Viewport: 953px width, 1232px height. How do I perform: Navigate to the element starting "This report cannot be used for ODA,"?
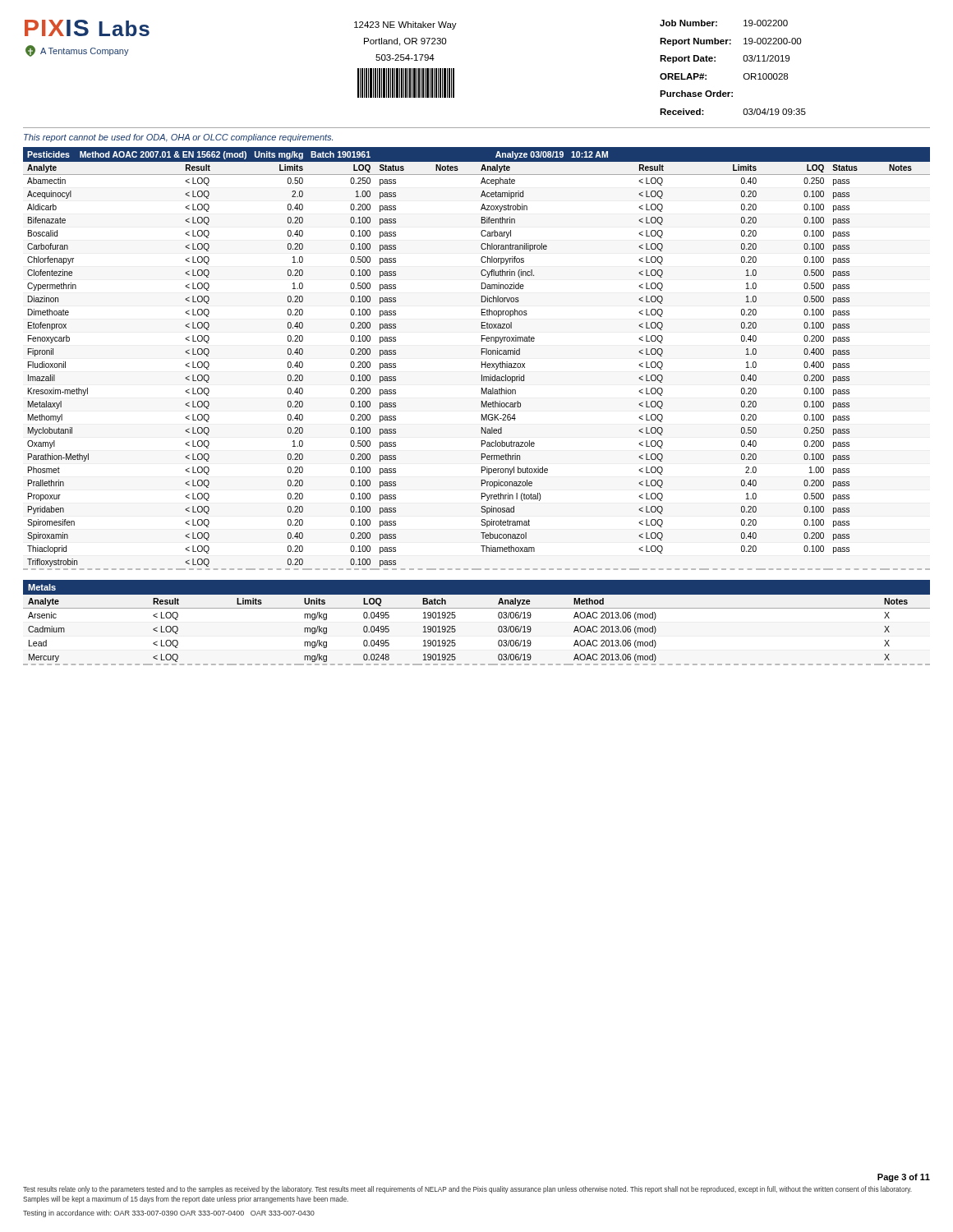(x=179, y=137)
